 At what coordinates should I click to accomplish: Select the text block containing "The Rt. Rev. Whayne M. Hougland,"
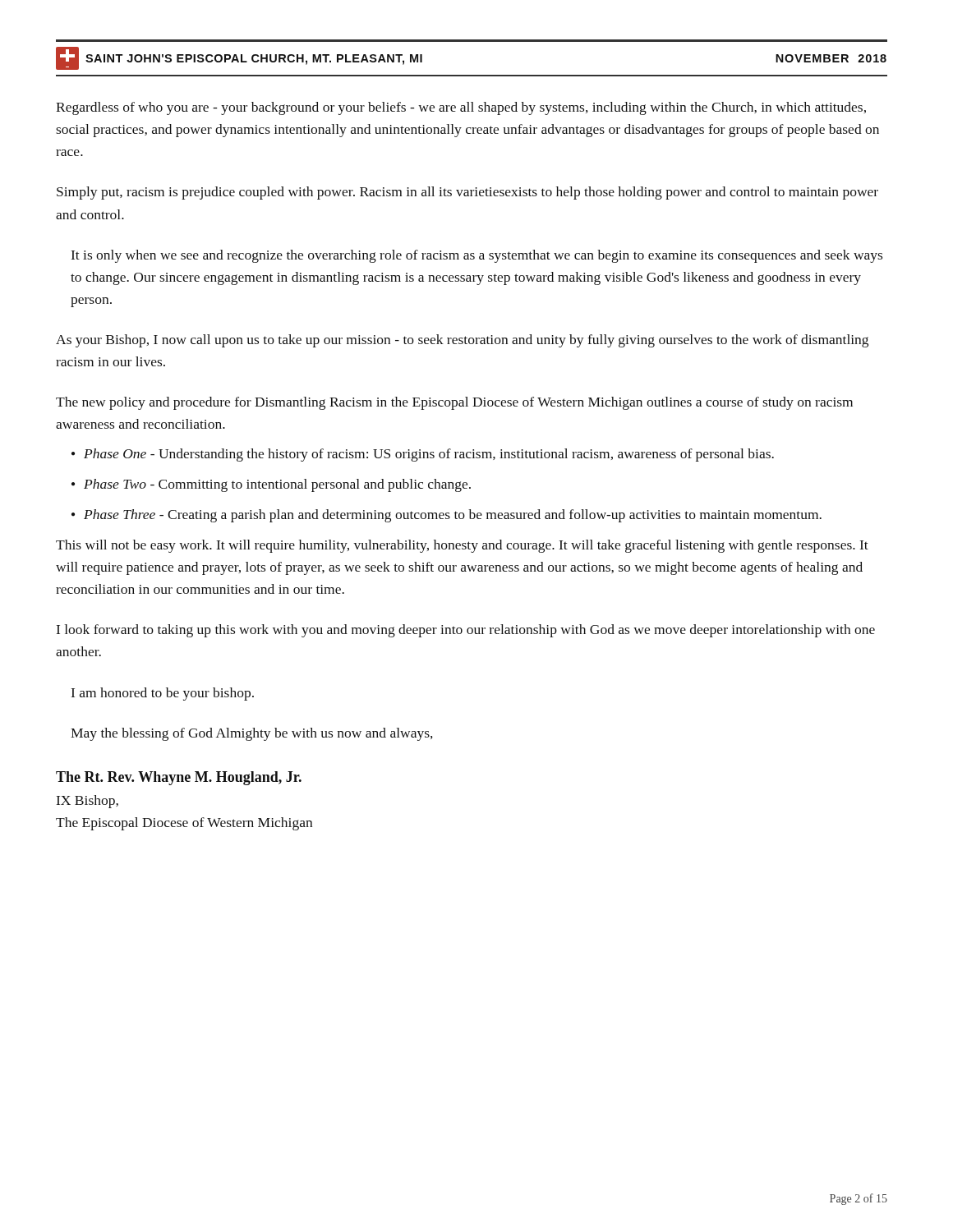(x=179, y=778)
